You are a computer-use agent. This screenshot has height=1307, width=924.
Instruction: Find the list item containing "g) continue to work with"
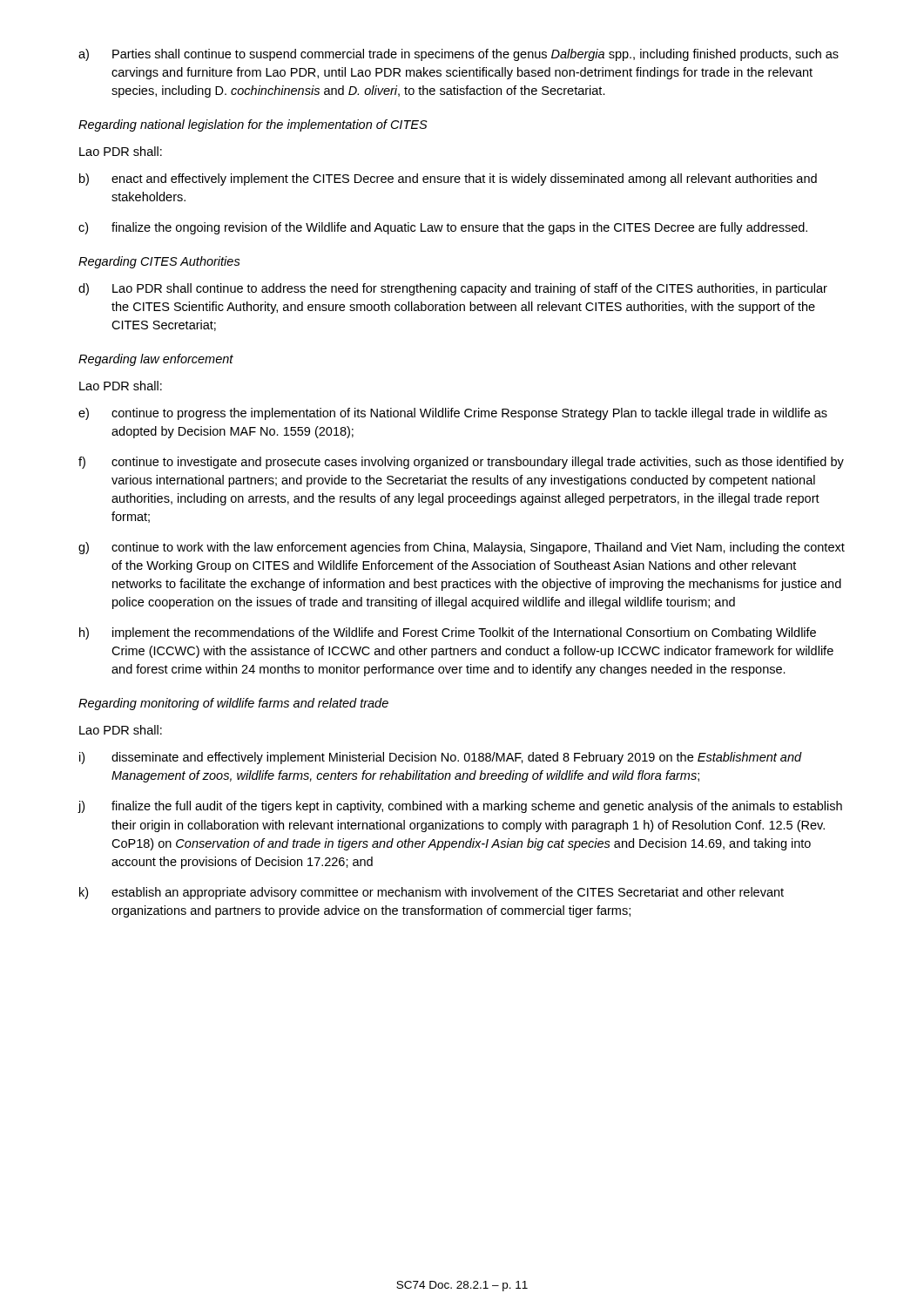[462, 575]
